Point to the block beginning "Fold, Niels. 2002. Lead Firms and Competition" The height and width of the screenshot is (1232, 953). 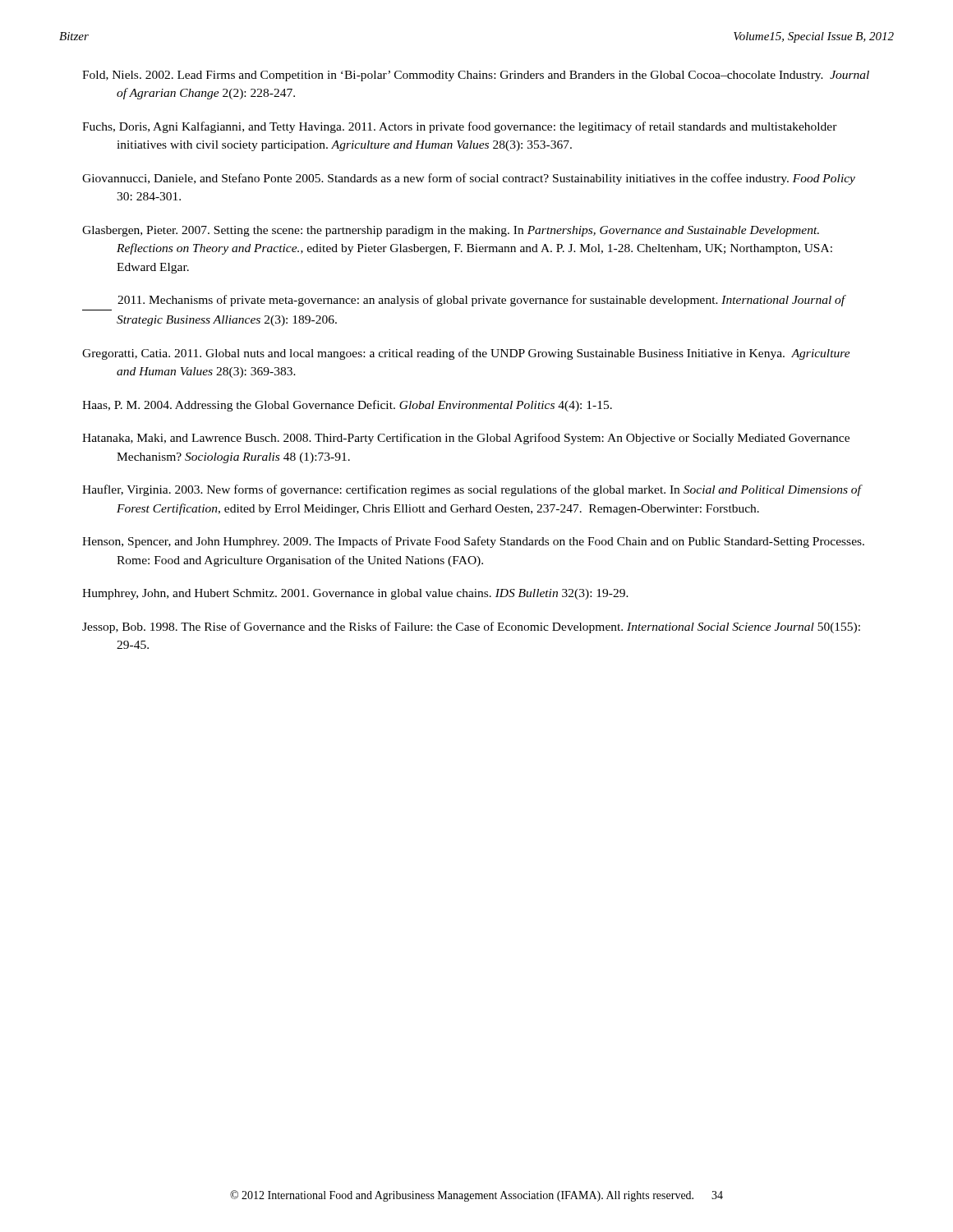point(476,84)
